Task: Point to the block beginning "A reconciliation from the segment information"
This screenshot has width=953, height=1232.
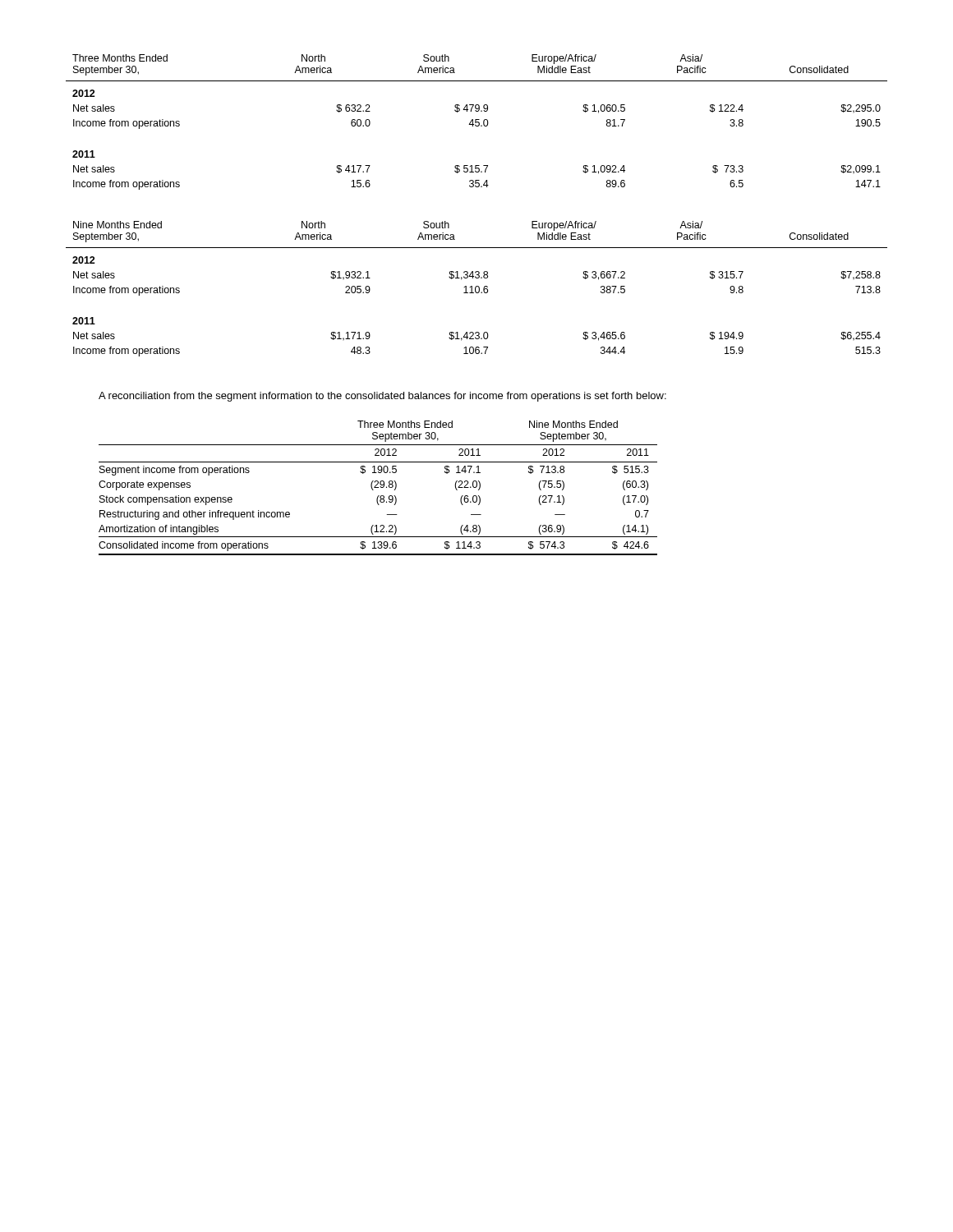Action: [x=383, y=395]
